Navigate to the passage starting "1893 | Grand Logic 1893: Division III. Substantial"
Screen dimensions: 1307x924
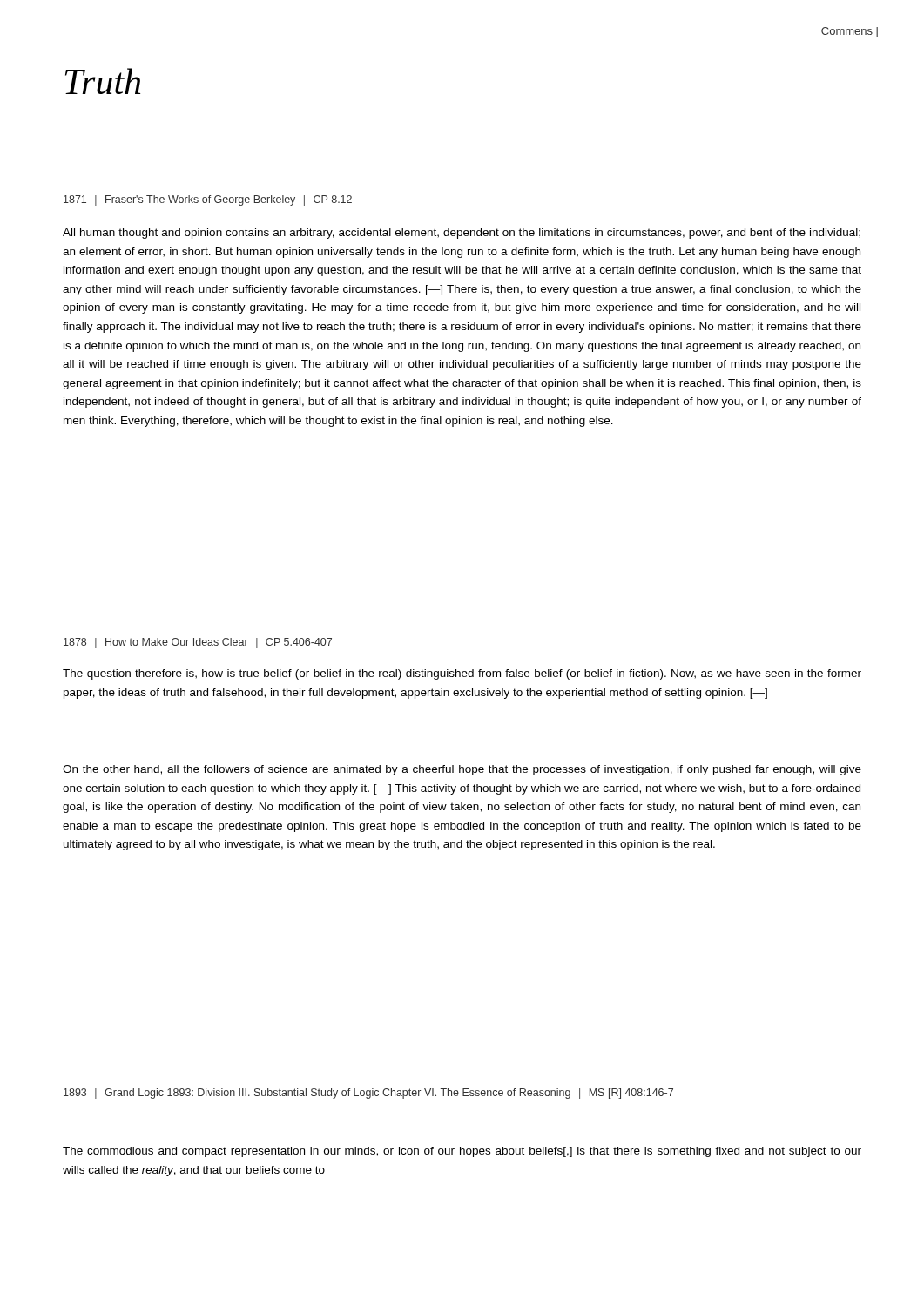point(368,1093)
